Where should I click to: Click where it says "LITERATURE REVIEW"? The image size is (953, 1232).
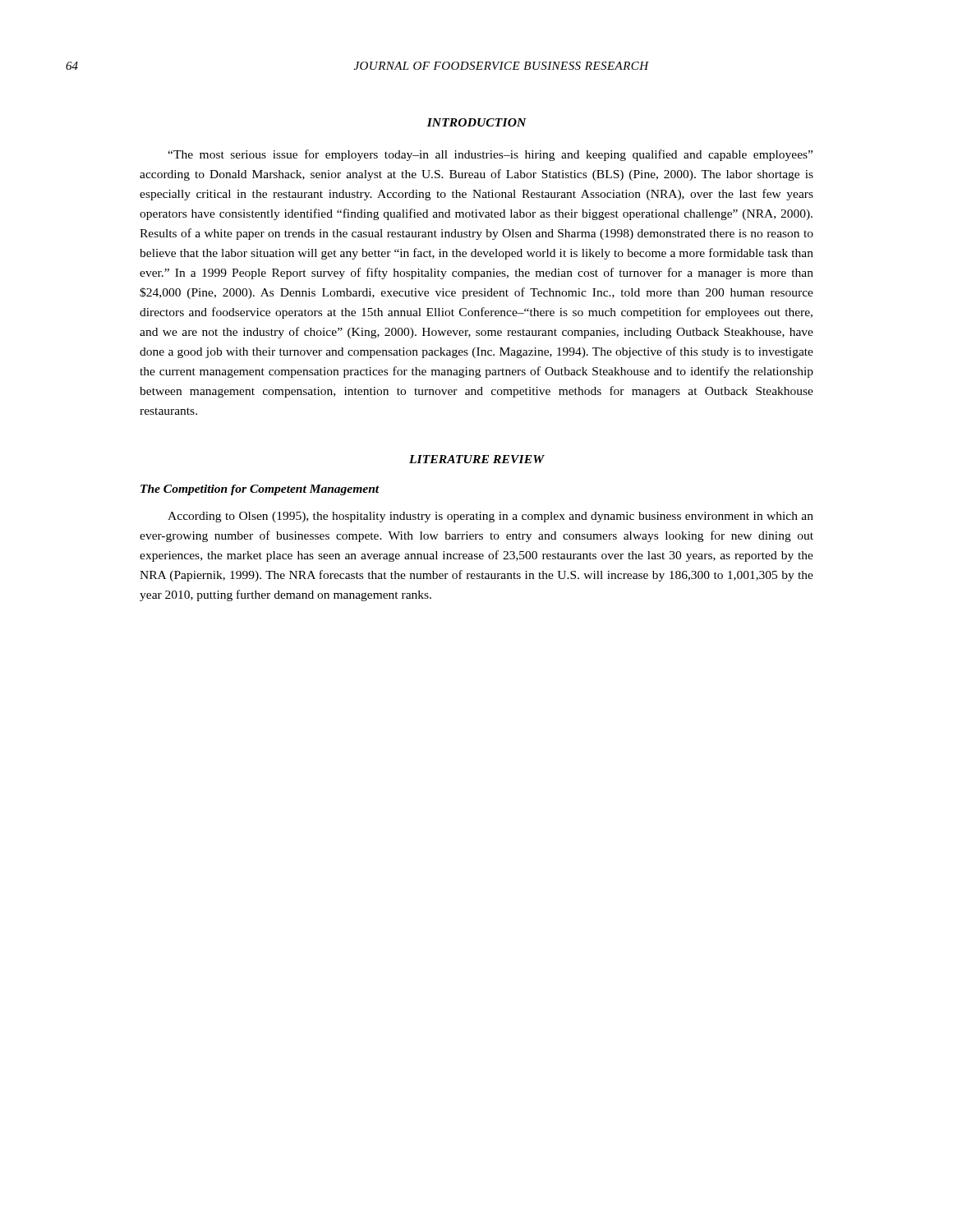click(x=476, y=459)
